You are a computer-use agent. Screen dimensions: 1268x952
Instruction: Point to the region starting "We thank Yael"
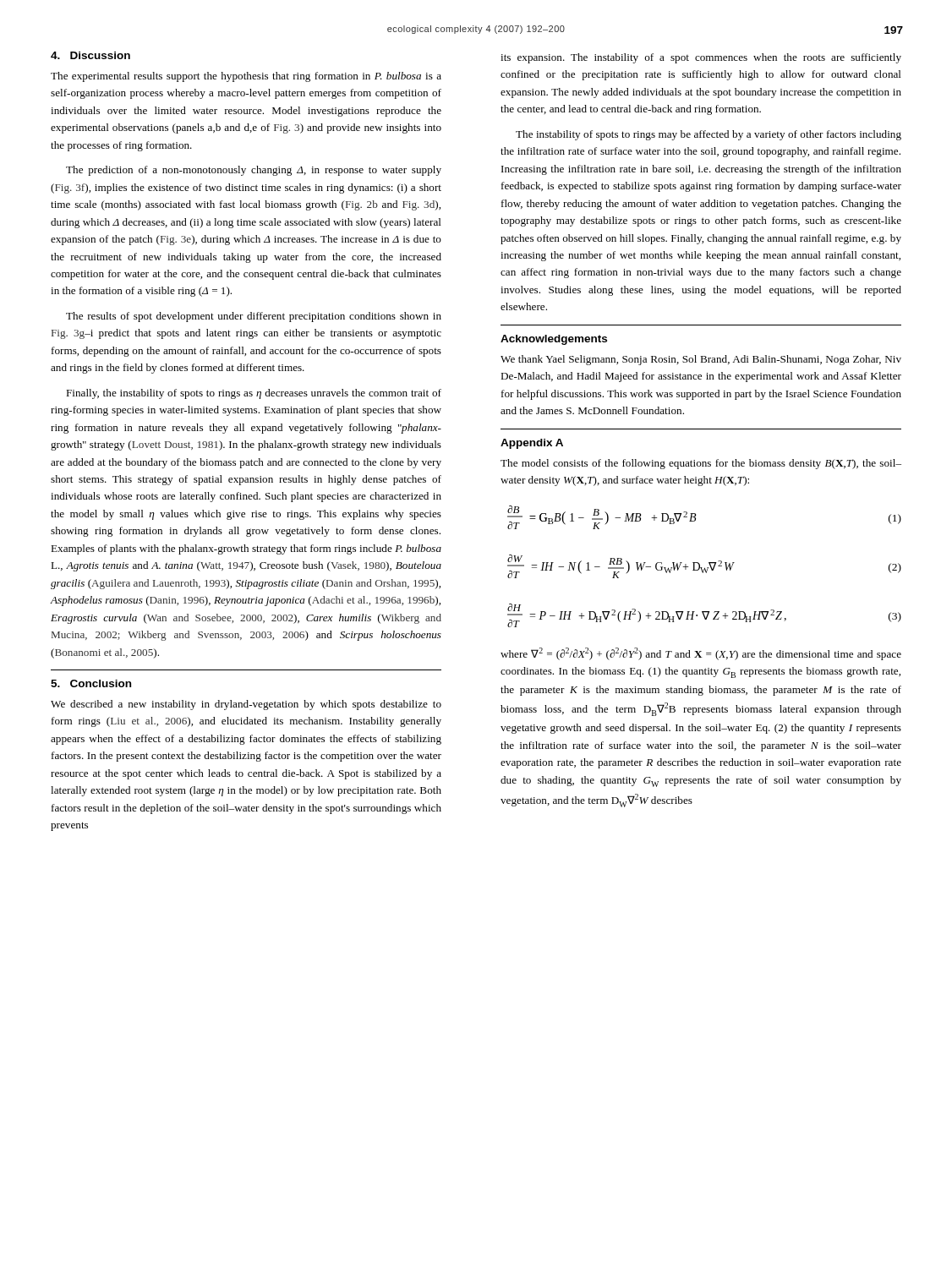pyautogui.click(x=701, y=385)
